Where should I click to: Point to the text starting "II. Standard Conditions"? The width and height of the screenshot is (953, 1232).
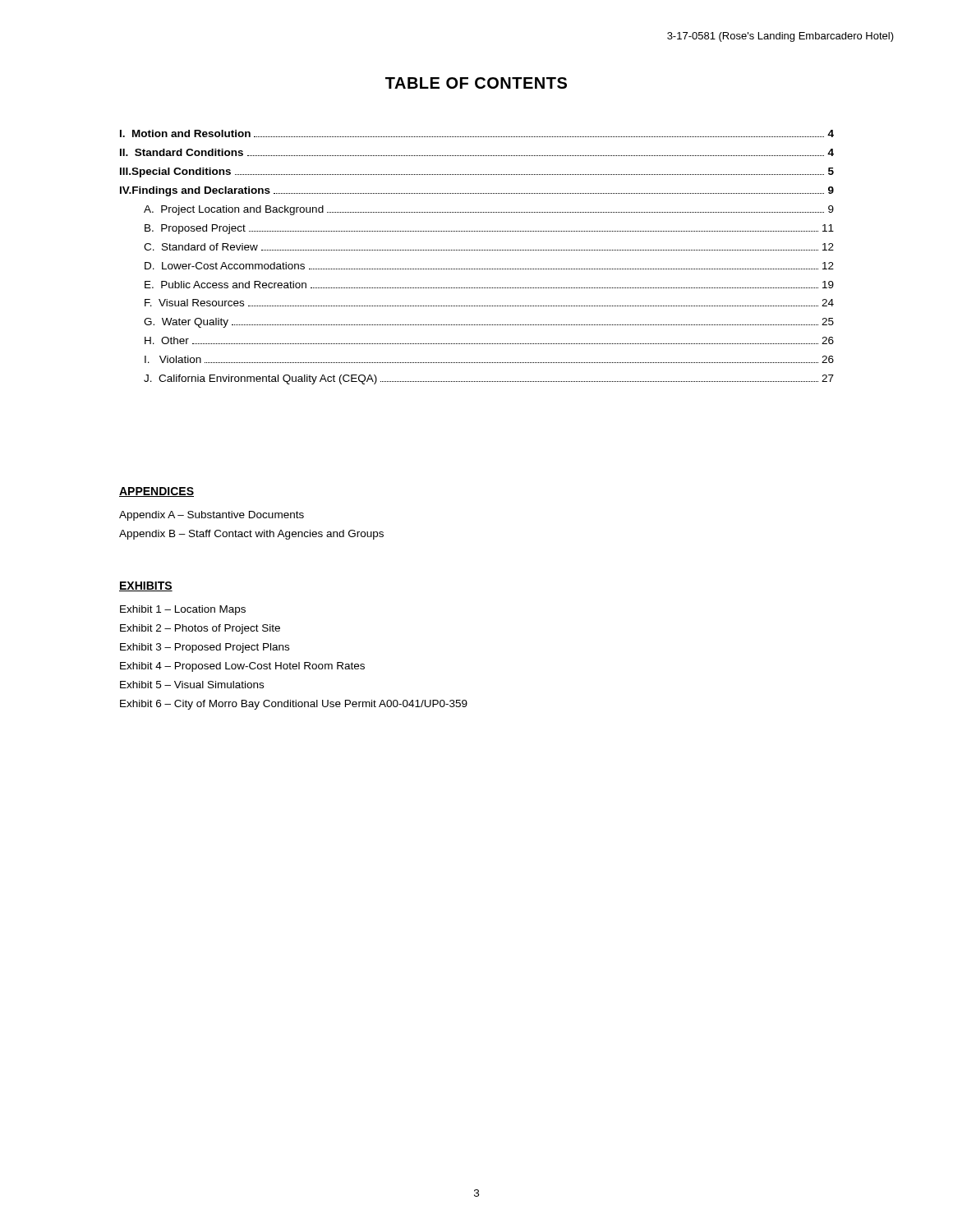476,153
